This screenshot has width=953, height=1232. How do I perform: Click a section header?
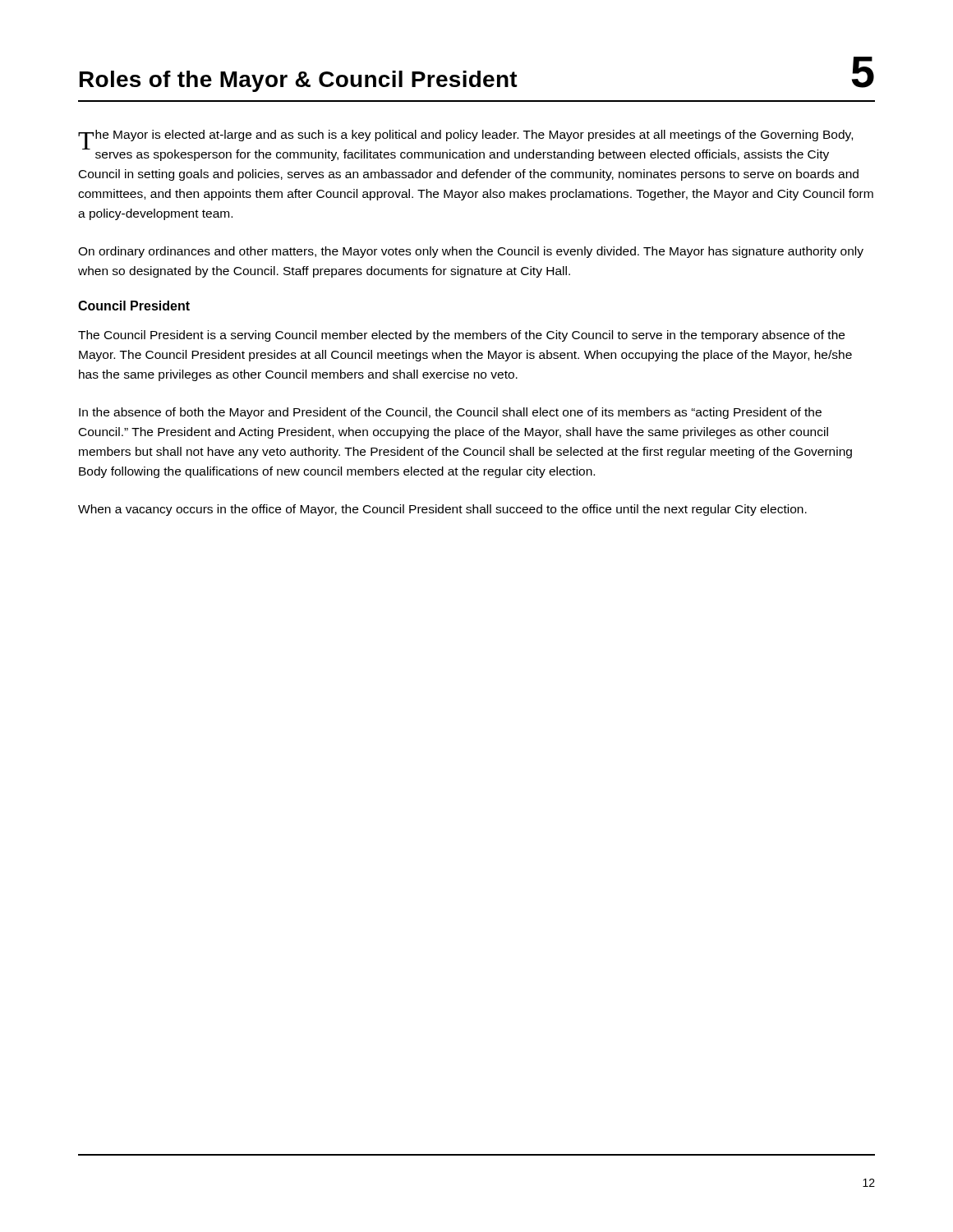(134, 306)
